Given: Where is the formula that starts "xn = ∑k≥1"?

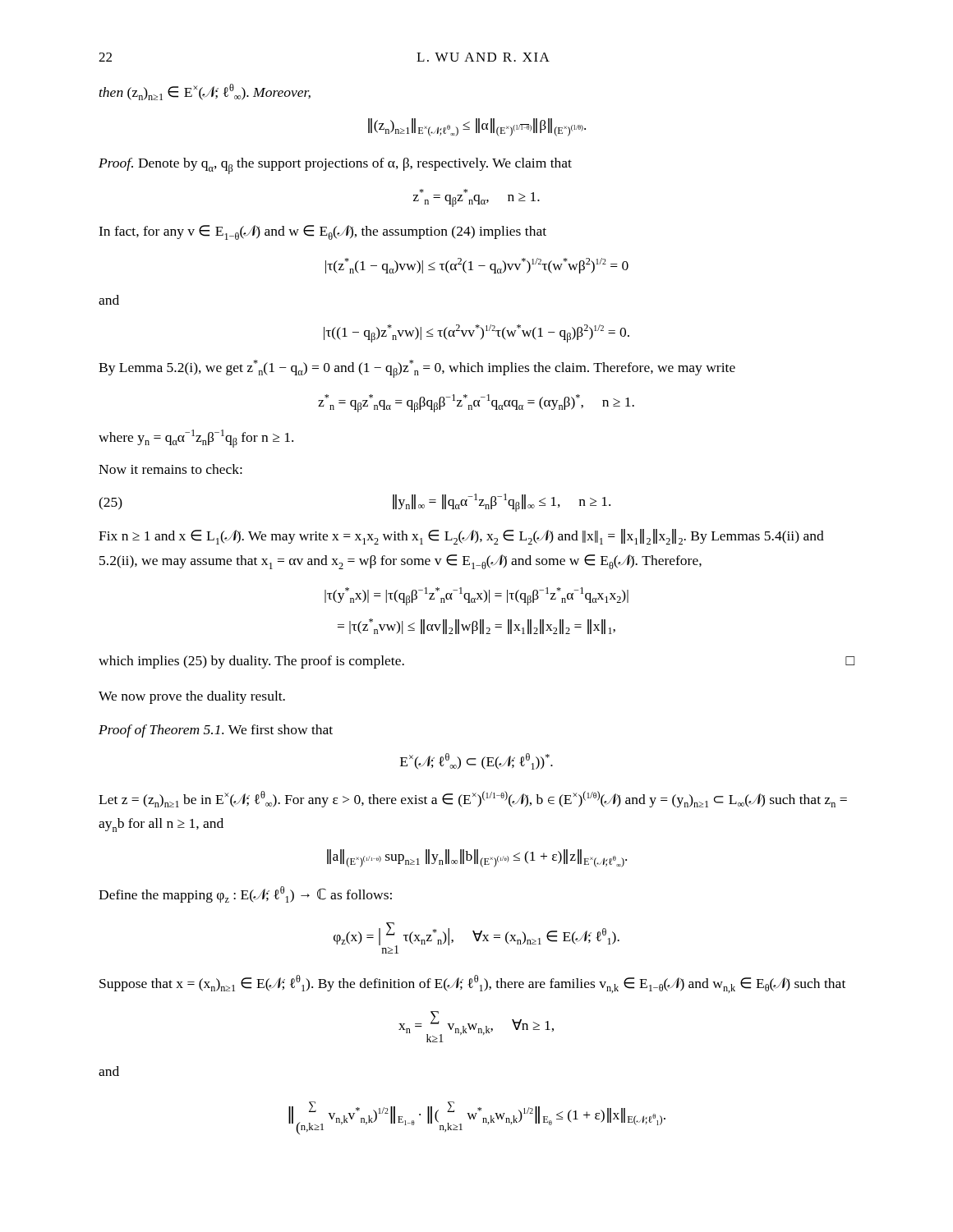Looking at the screenshot, I should (x=476, y=1027).
